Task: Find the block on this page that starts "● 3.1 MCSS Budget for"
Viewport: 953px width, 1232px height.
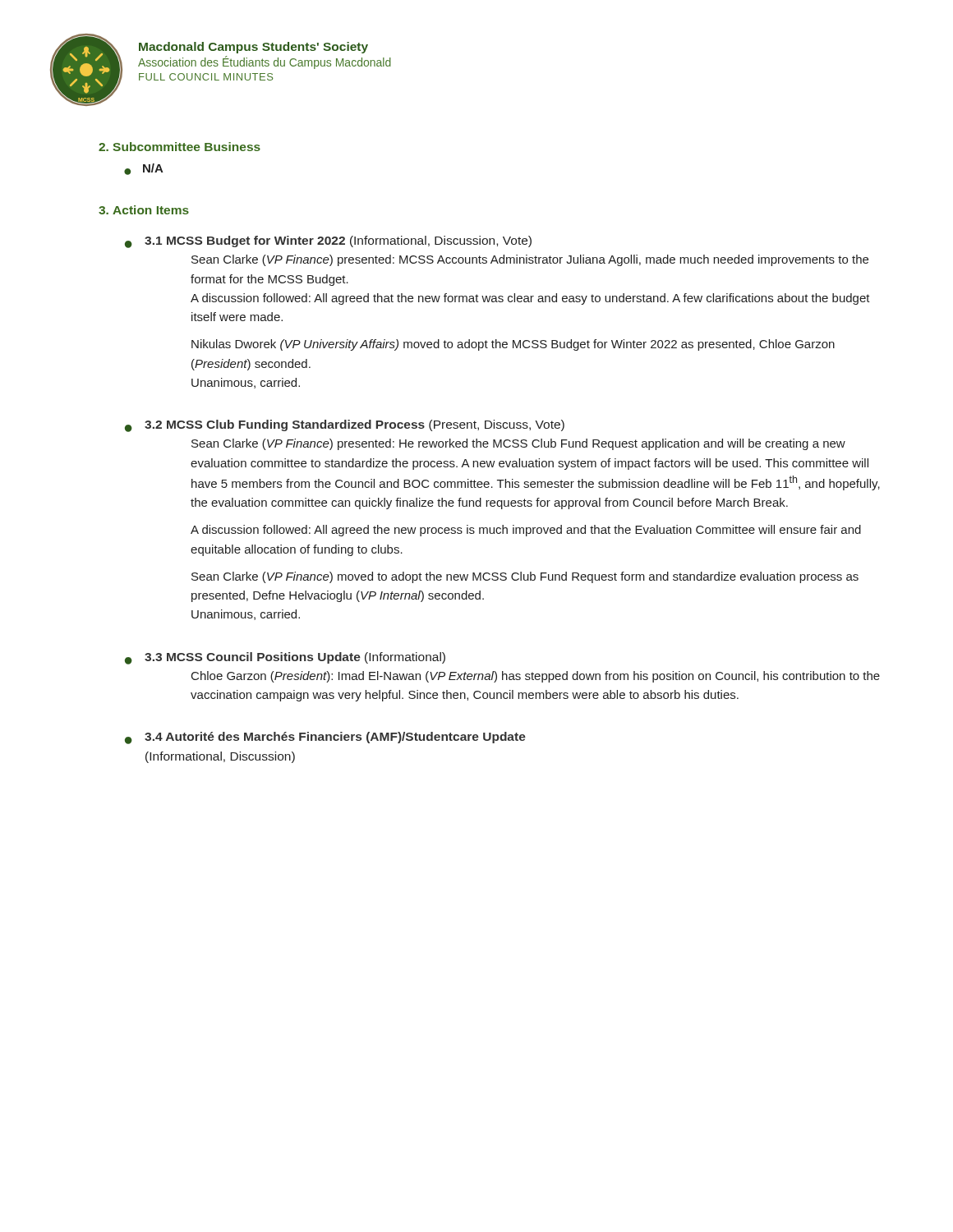Action: click(x=505, y=311)
